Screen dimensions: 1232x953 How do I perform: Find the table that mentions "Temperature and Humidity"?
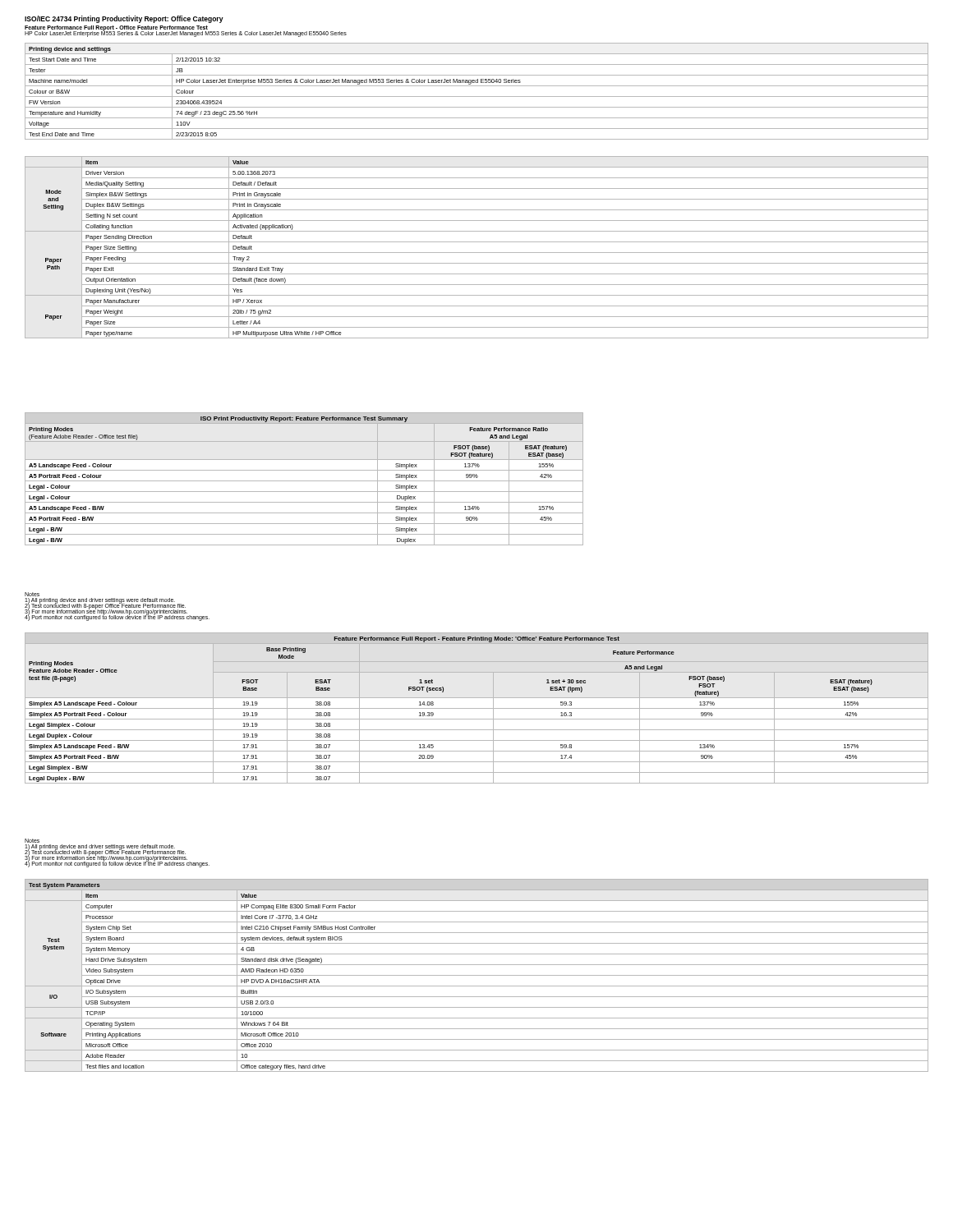point(476,91)
